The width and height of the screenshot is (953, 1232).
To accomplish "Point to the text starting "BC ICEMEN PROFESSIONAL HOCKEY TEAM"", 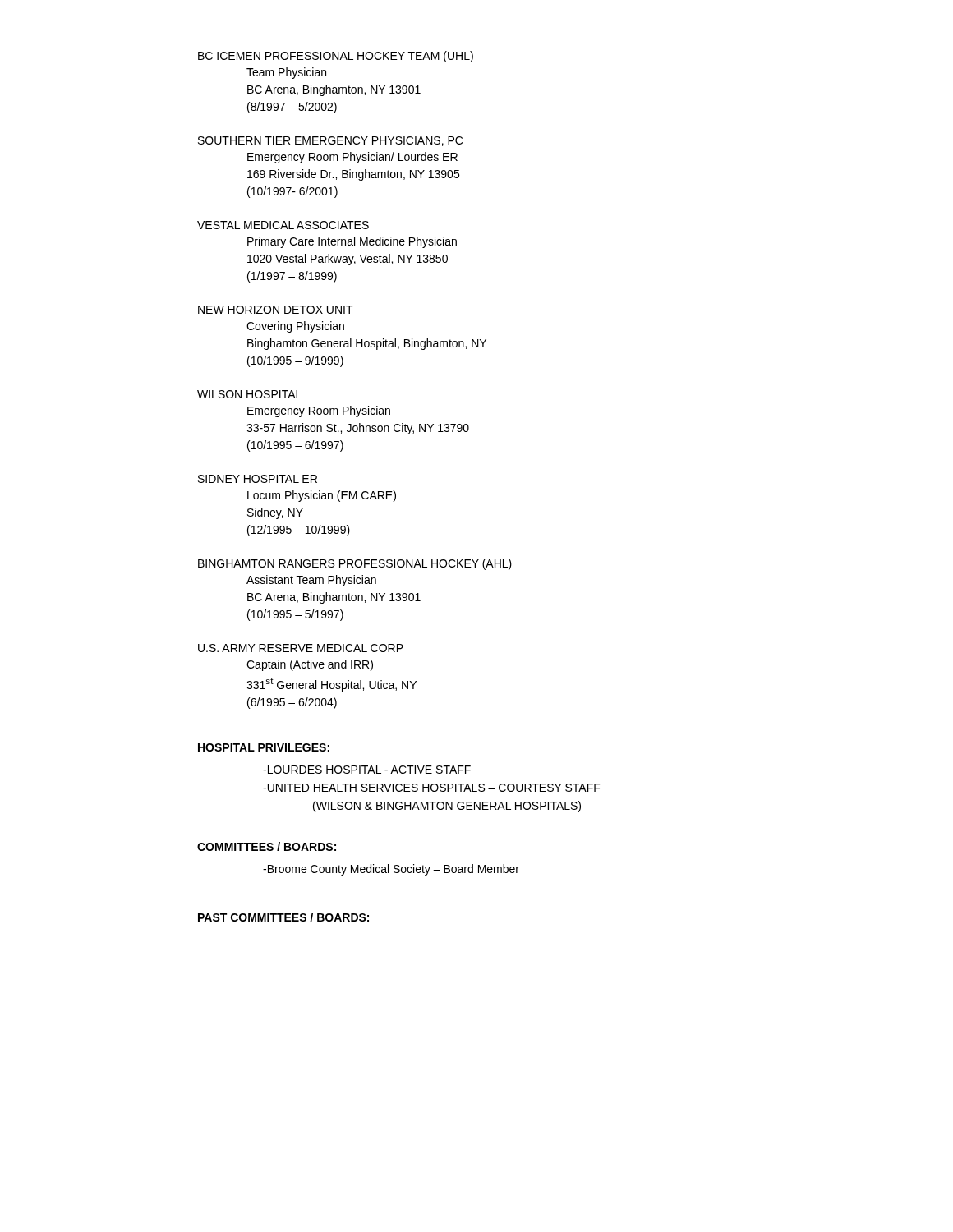I will point(336,57).
